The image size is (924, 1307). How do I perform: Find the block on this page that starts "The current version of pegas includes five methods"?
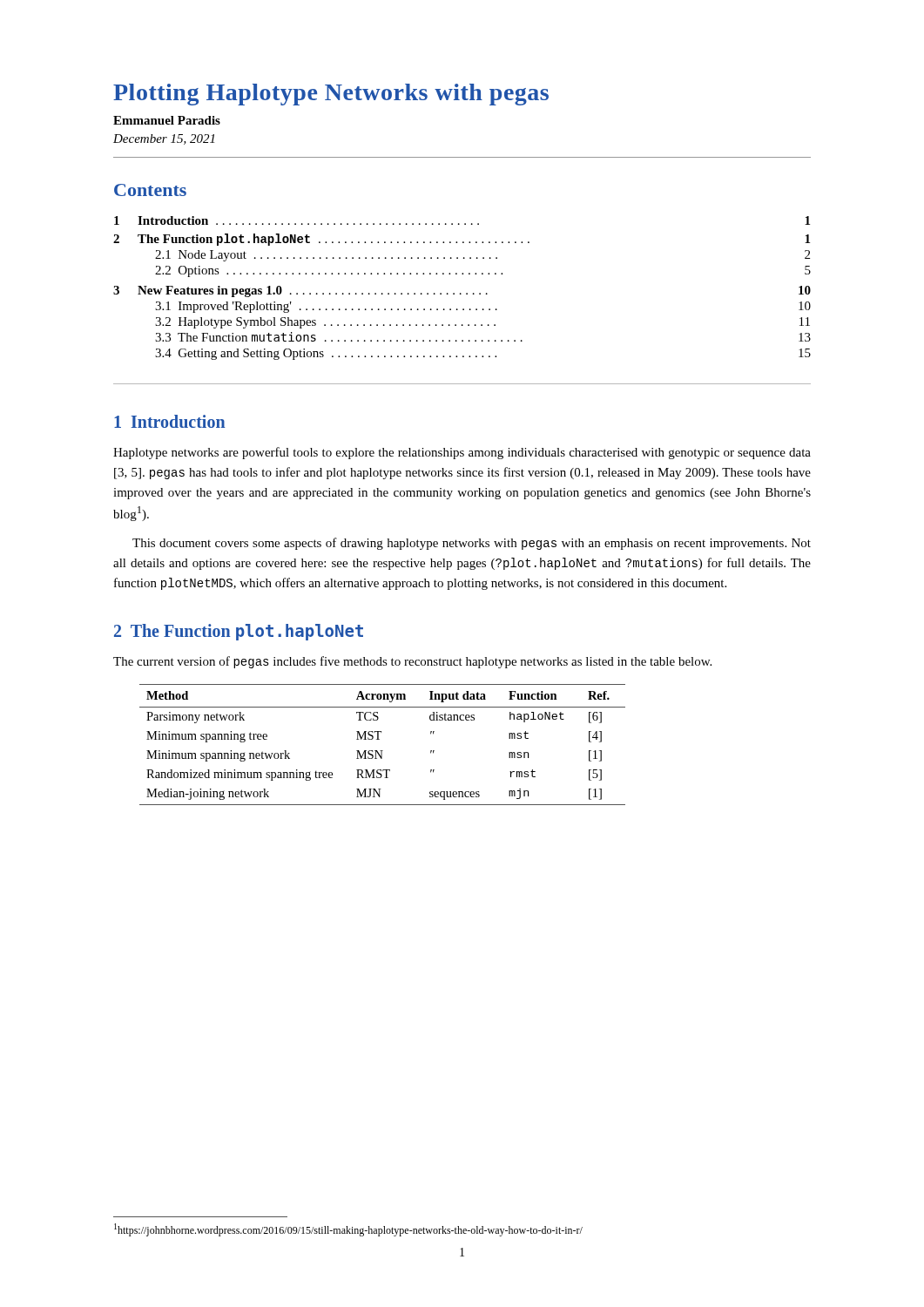coord(462,661)
